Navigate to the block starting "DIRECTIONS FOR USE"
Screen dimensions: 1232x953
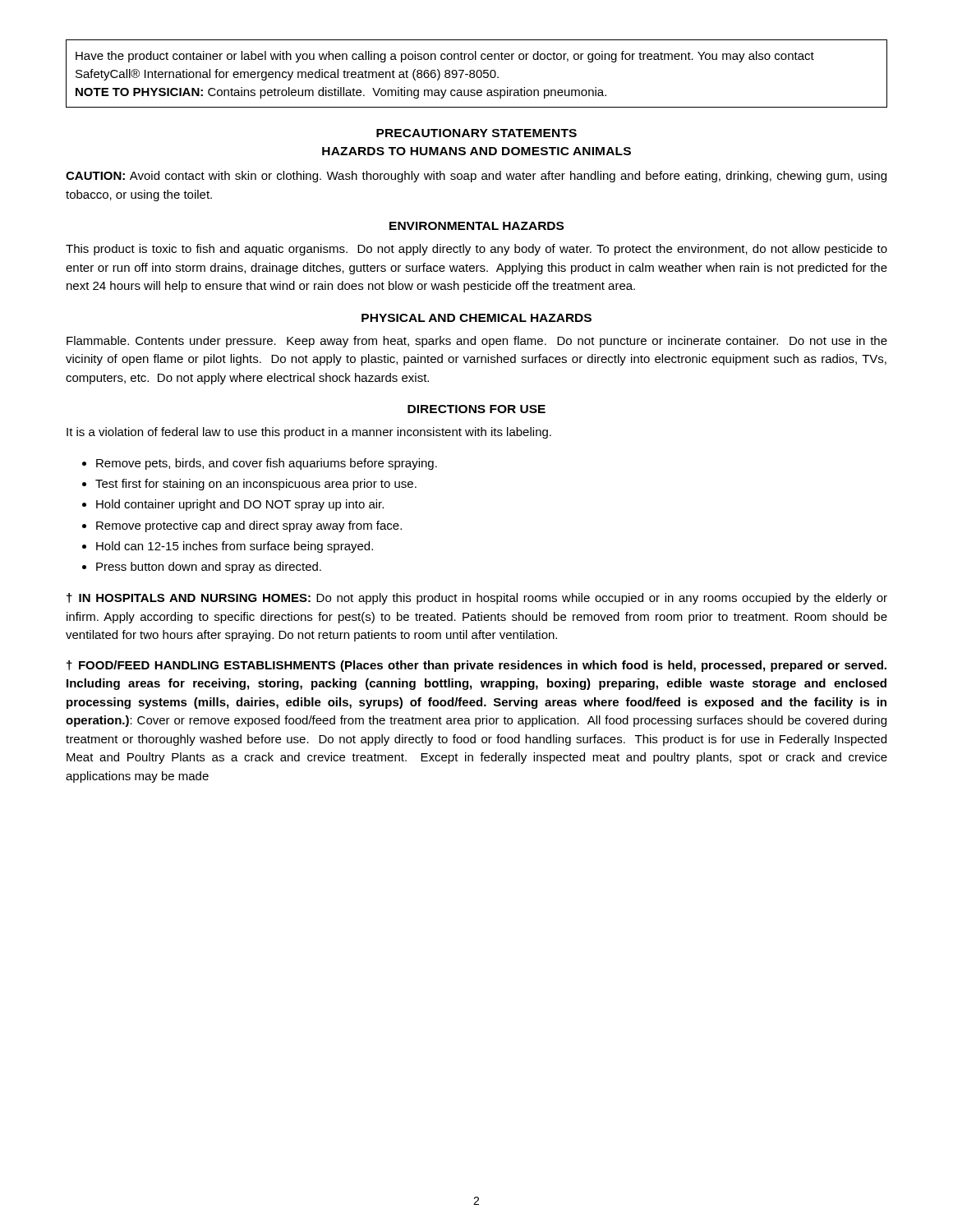pos(476,409)
